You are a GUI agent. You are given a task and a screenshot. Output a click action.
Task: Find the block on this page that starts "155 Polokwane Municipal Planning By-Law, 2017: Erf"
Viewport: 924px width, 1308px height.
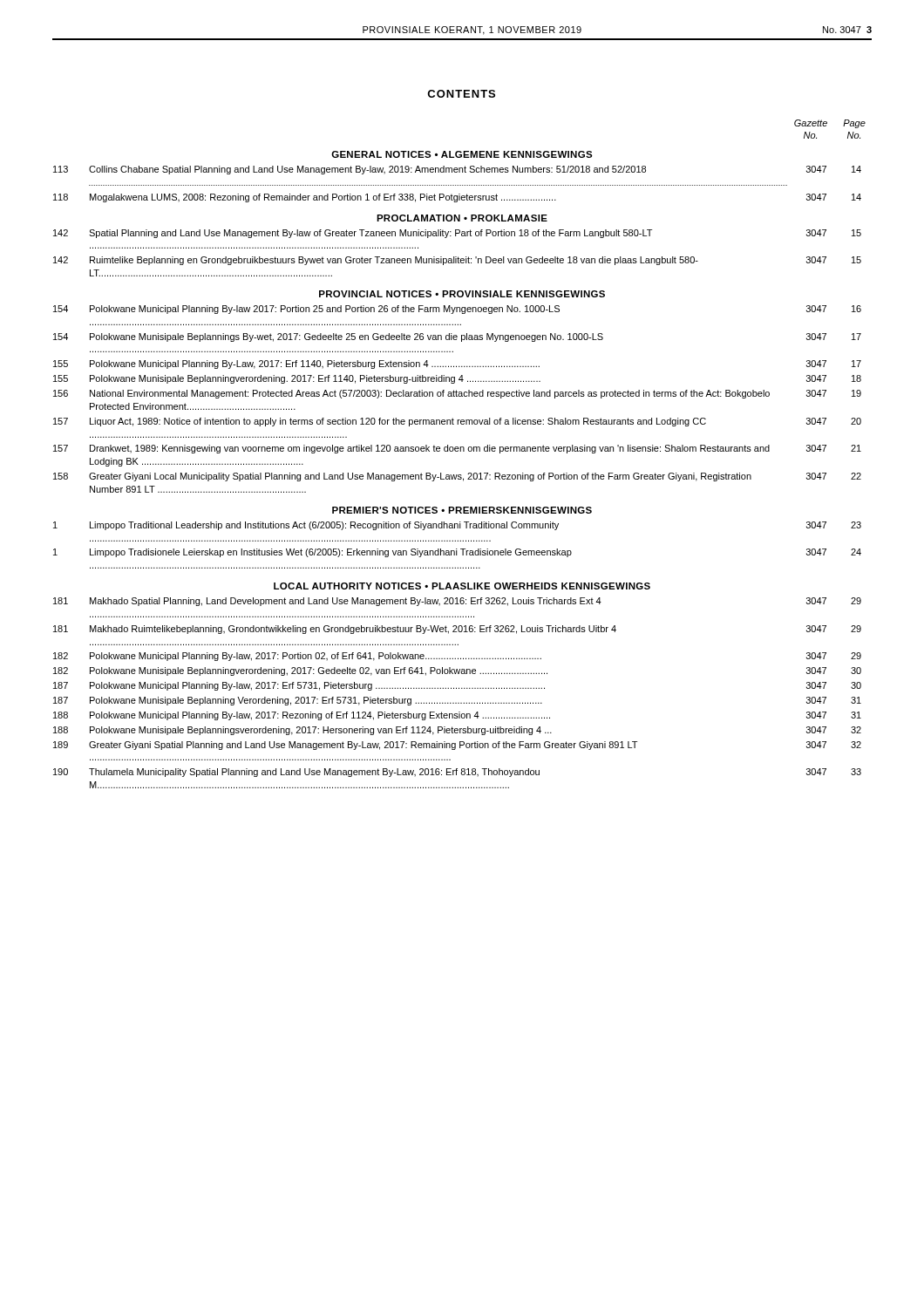462,364
